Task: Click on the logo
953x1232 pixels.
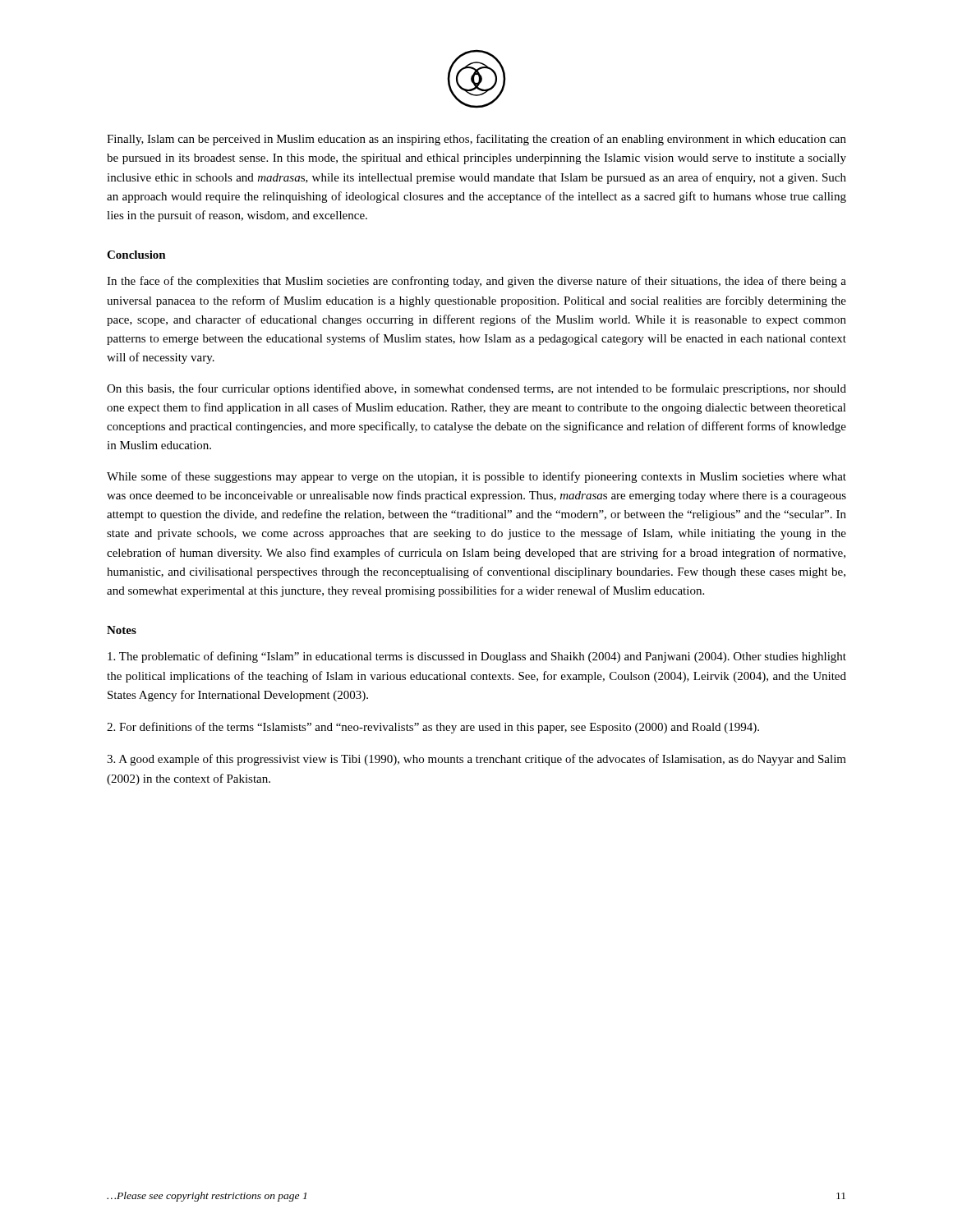Action: tap(476, 81)
